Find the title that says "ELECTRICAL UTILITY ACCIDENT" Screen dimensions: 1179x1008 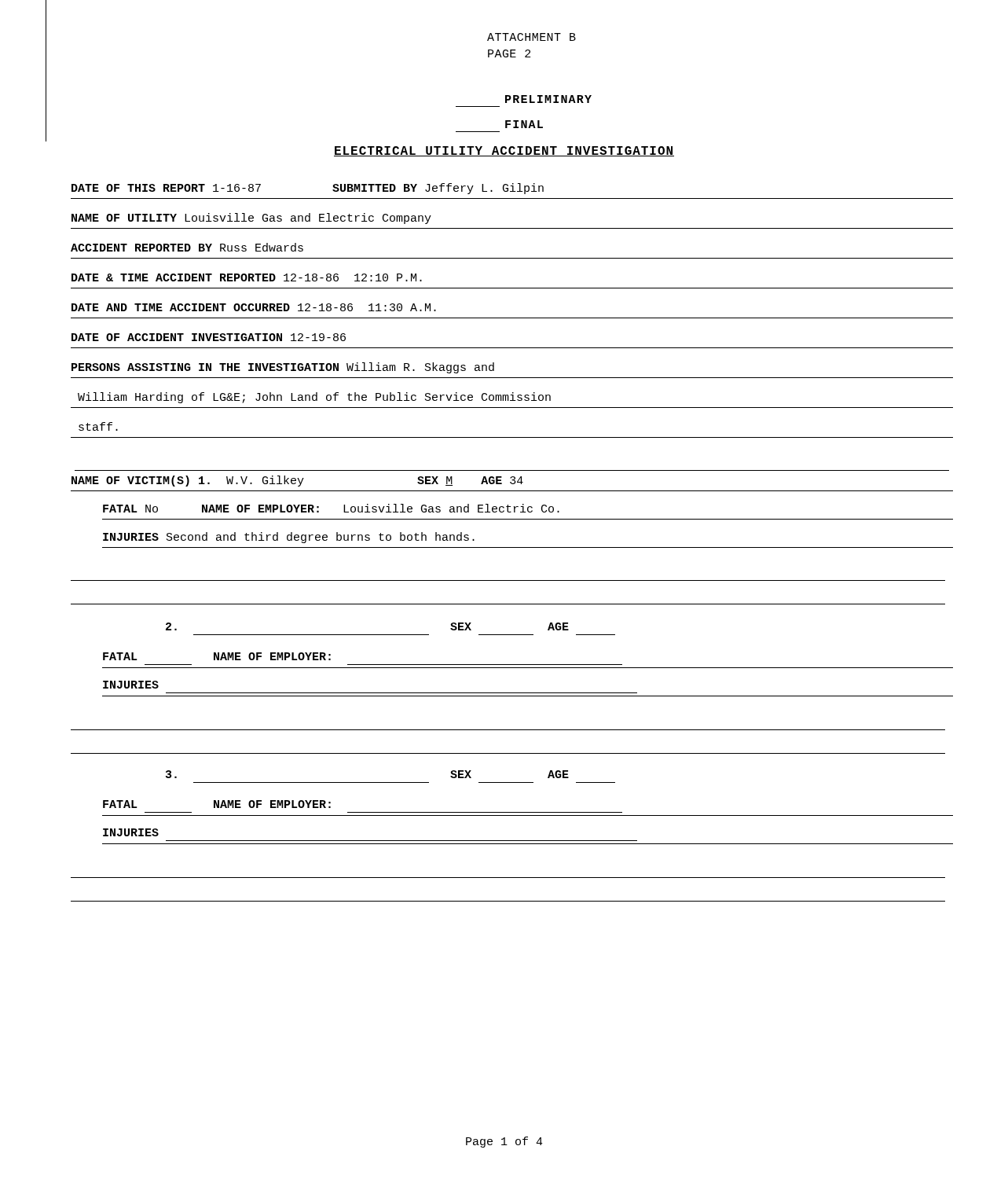tap(504, 152)
